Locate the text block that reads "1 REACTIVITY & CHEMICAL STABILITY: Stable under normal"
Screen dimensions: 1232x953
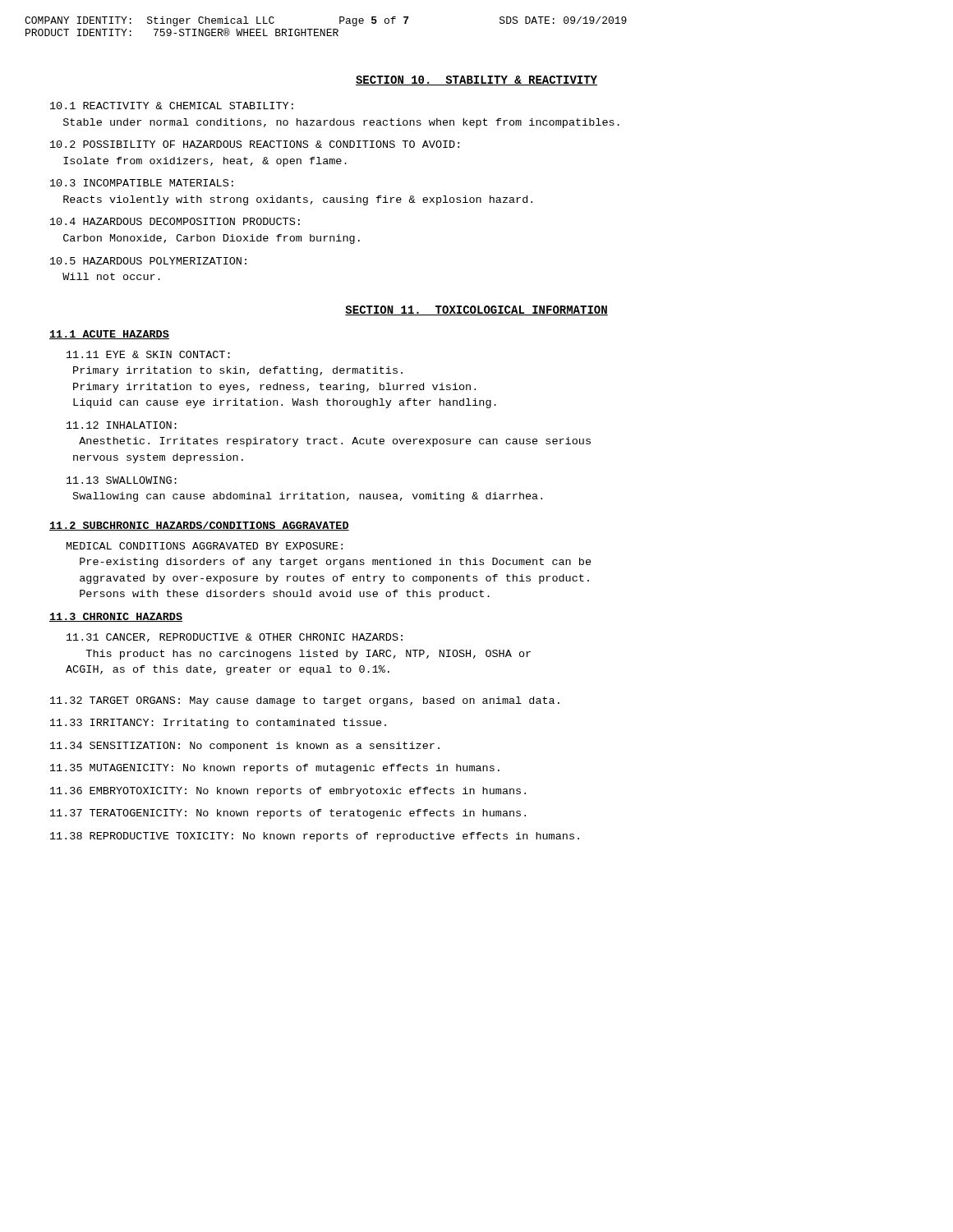tap(335, 114)
